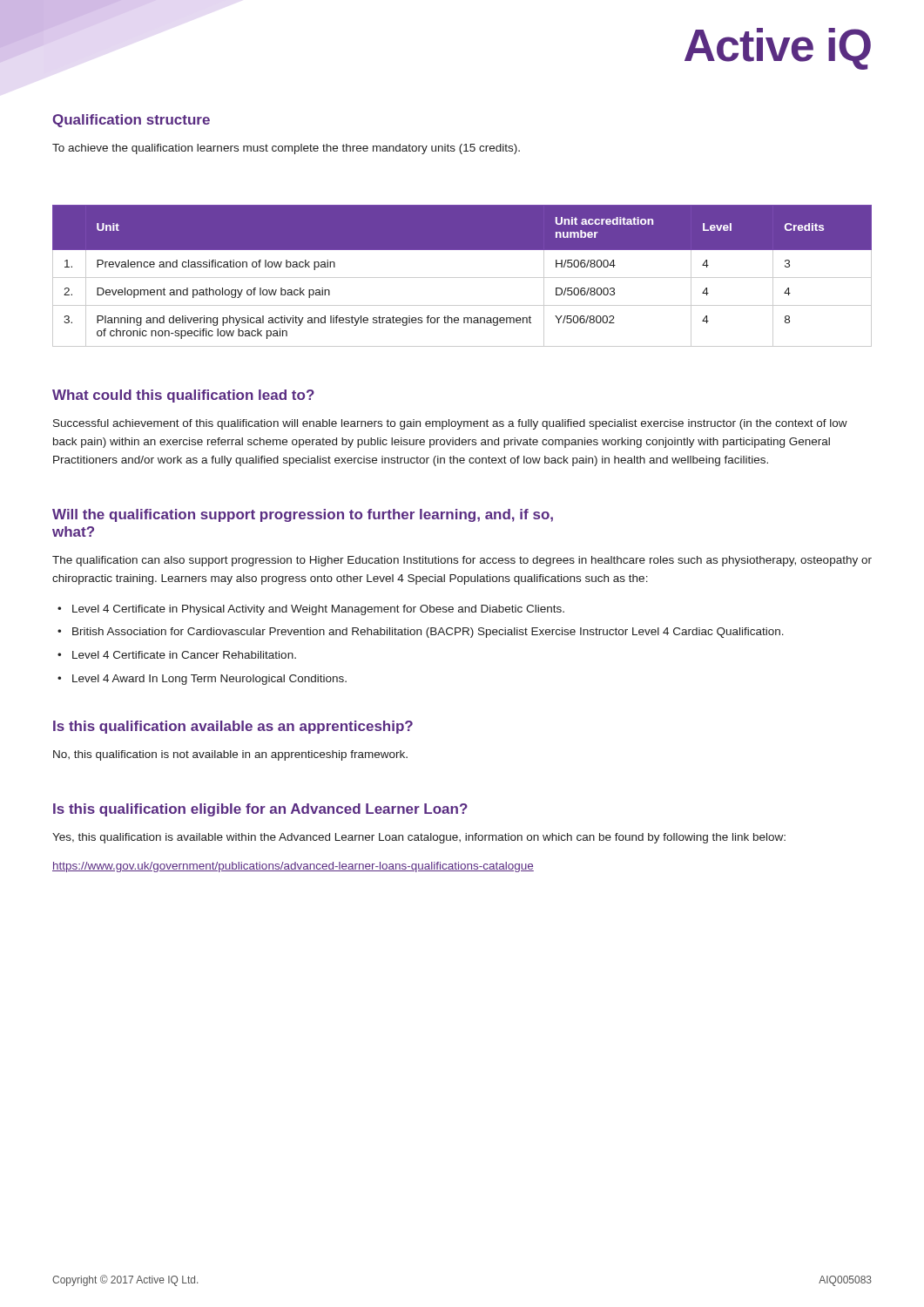The width and height of the screenshot is (924, 1307).
Task: Locate the text "Level 4 Certificate in Cancer Rehabilitation."
Action: tap(184, 655)
